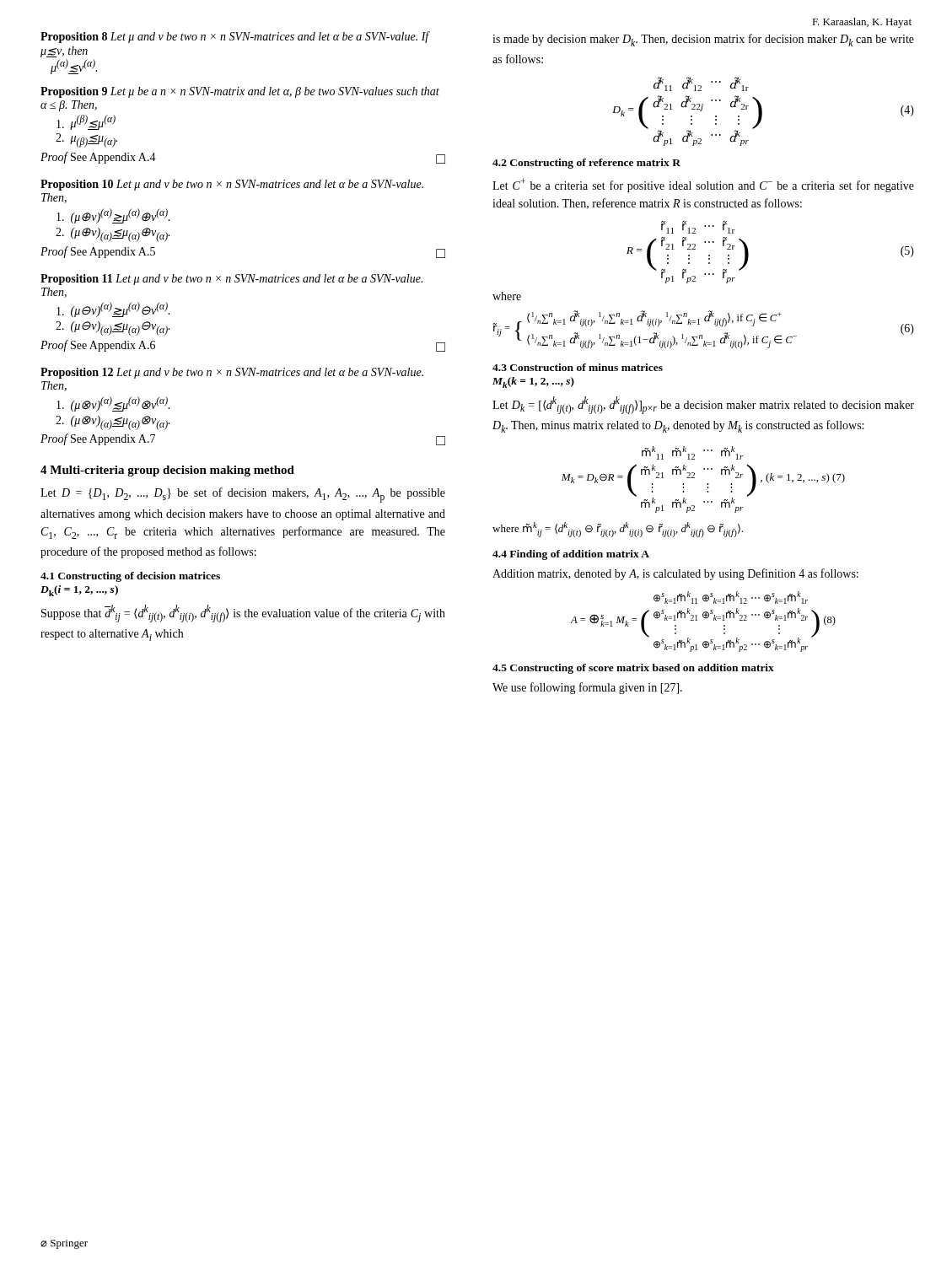Select the formula that says "r̃ij = { ⟨1/n∑nk=1 d̃kij(t), 1/n∑nk=1 d̃kij(i), 1/n∑nk=1"
Viewport: 952px width, 1265px height.
(x=703, y=329)
